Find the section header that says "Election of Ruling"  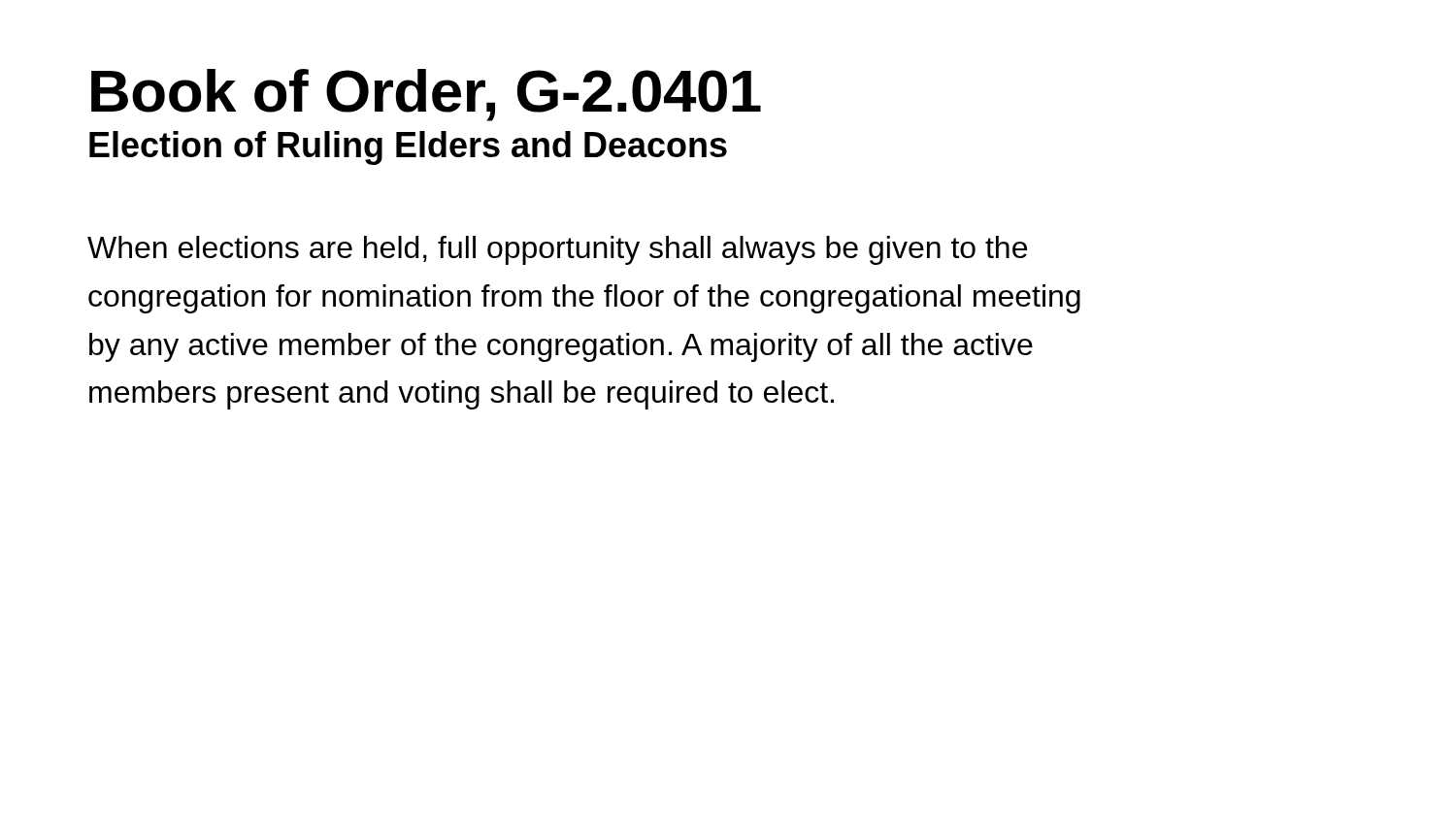[x=408, y=145]
